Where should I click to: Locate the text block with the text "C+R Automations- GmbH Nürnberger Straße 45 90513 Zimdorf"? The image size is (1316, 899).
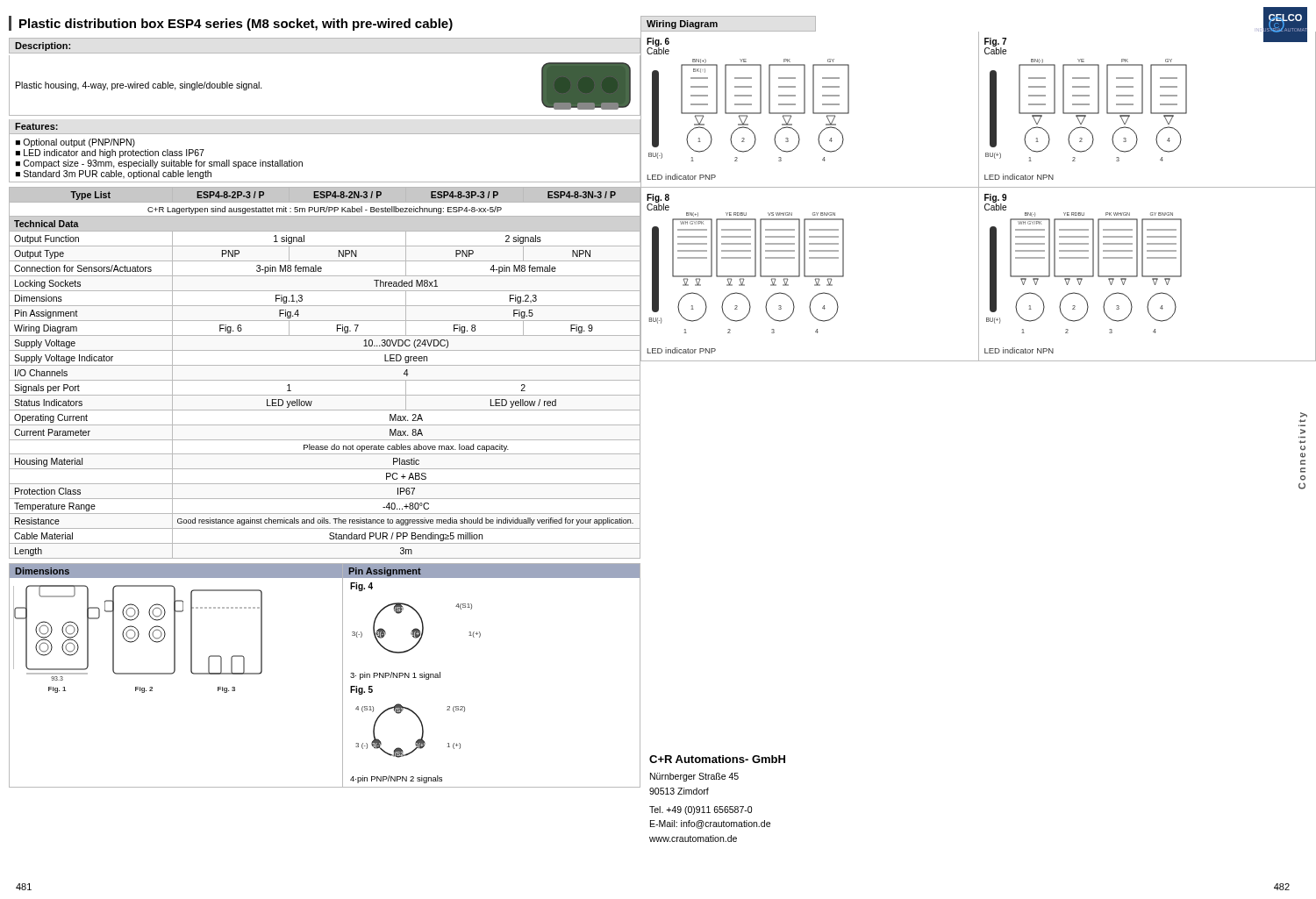pyautogui.click(x=718, y=799)
